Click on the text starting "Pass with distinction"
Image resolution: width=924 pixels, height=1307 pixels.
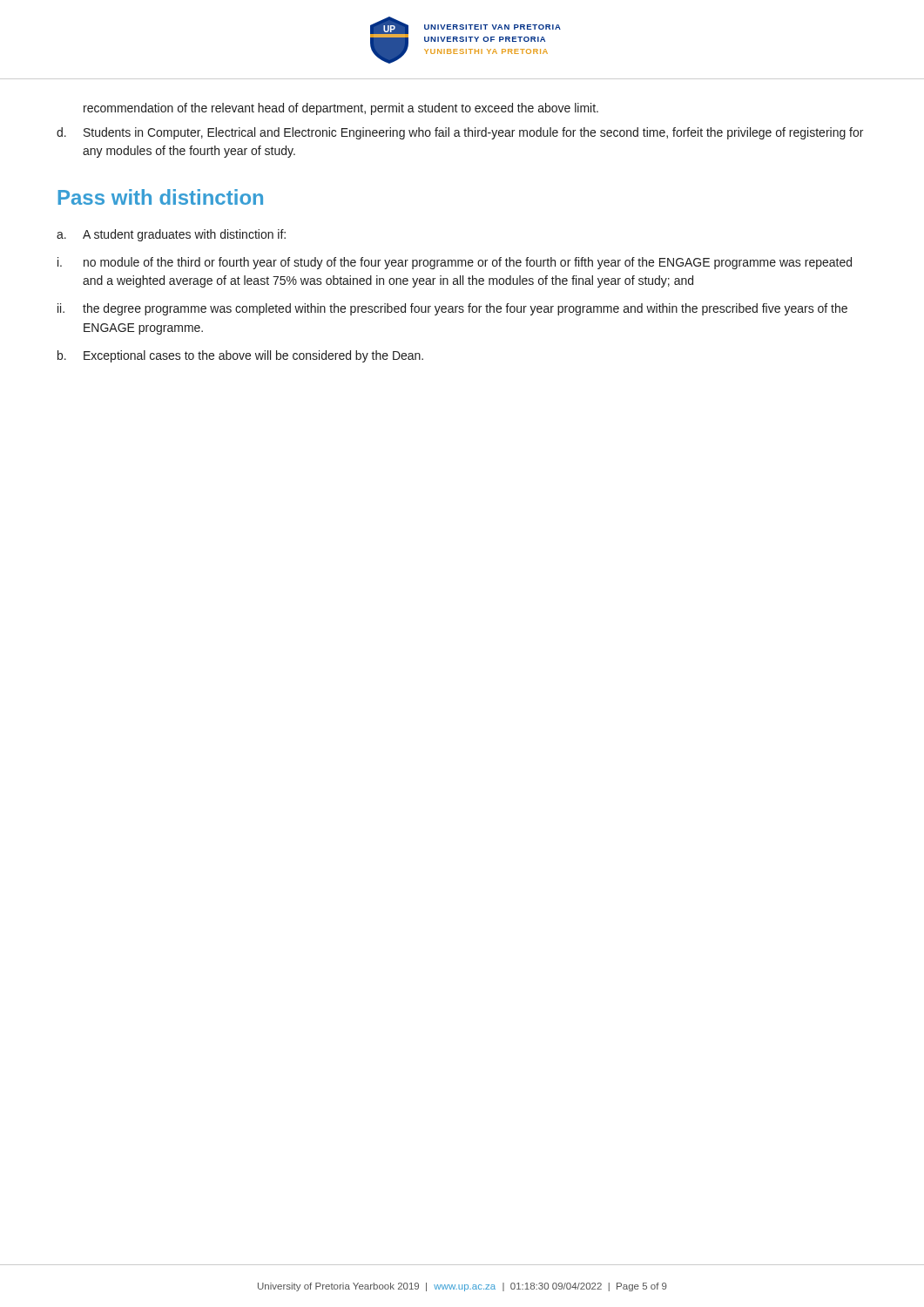click(161, 197)
